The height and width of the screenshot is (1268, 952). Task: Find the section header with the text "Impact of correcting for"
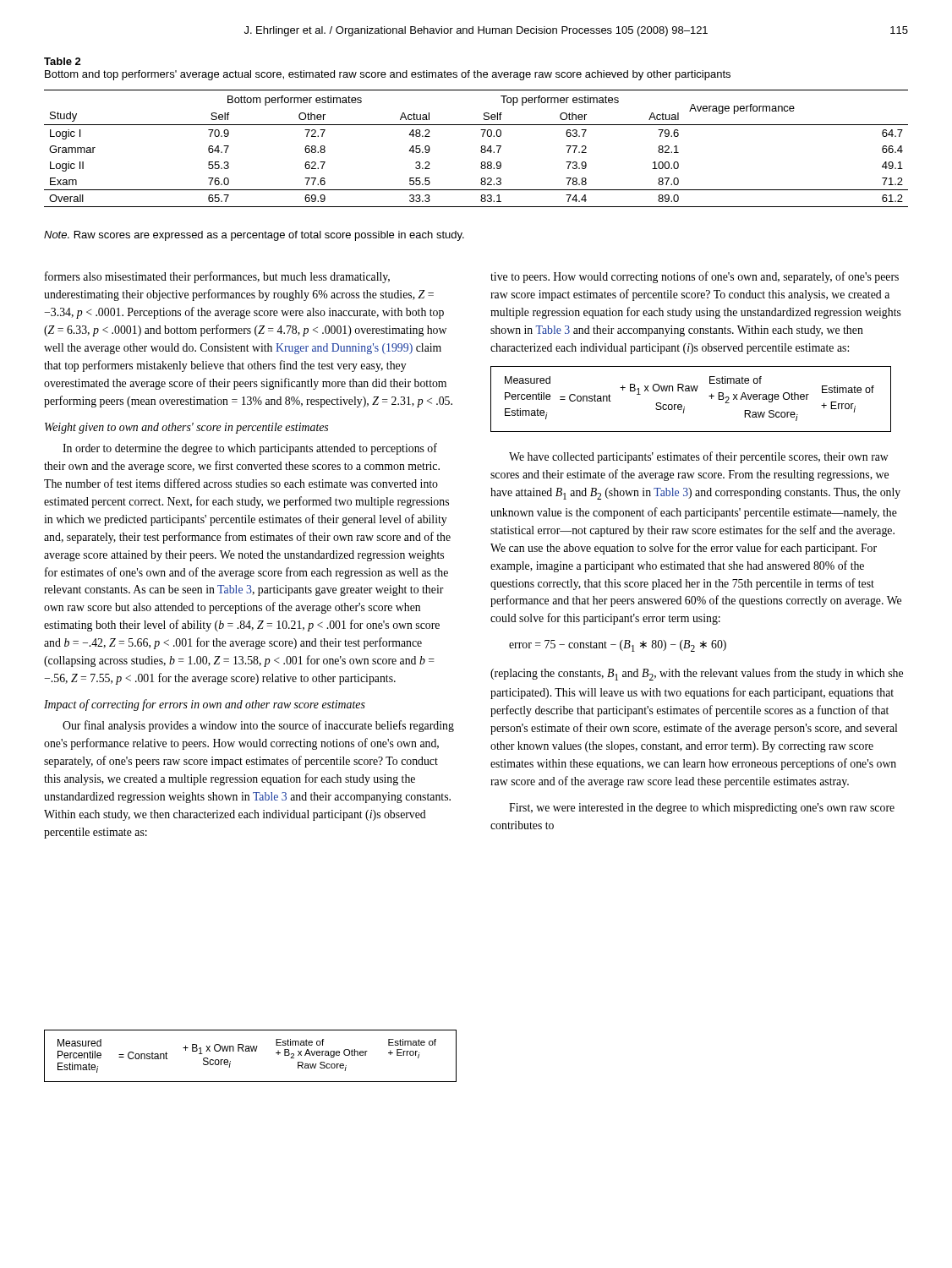pos(205,705)
